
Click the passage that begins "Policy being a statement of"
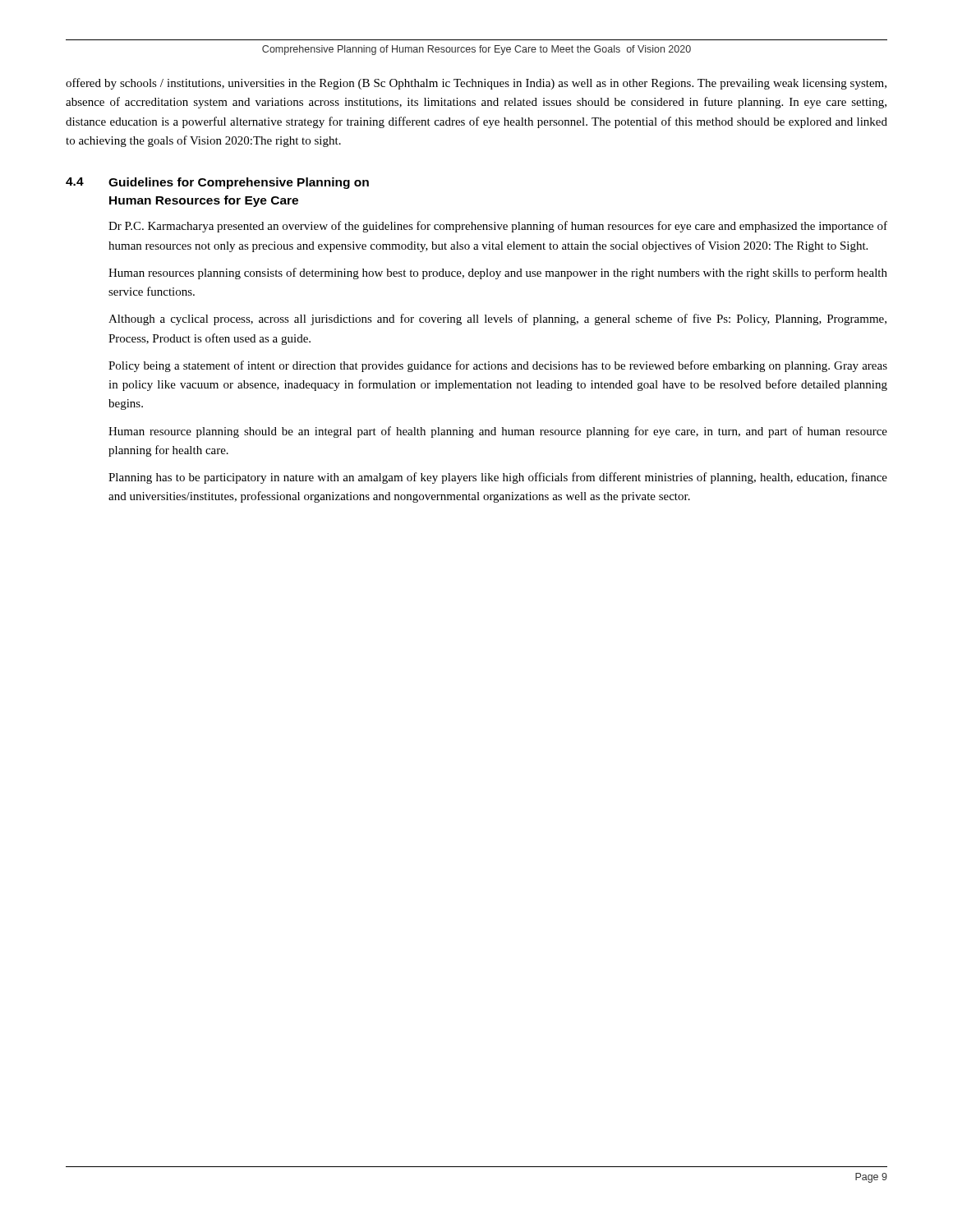pyautogui.click(x=498, y=384)
